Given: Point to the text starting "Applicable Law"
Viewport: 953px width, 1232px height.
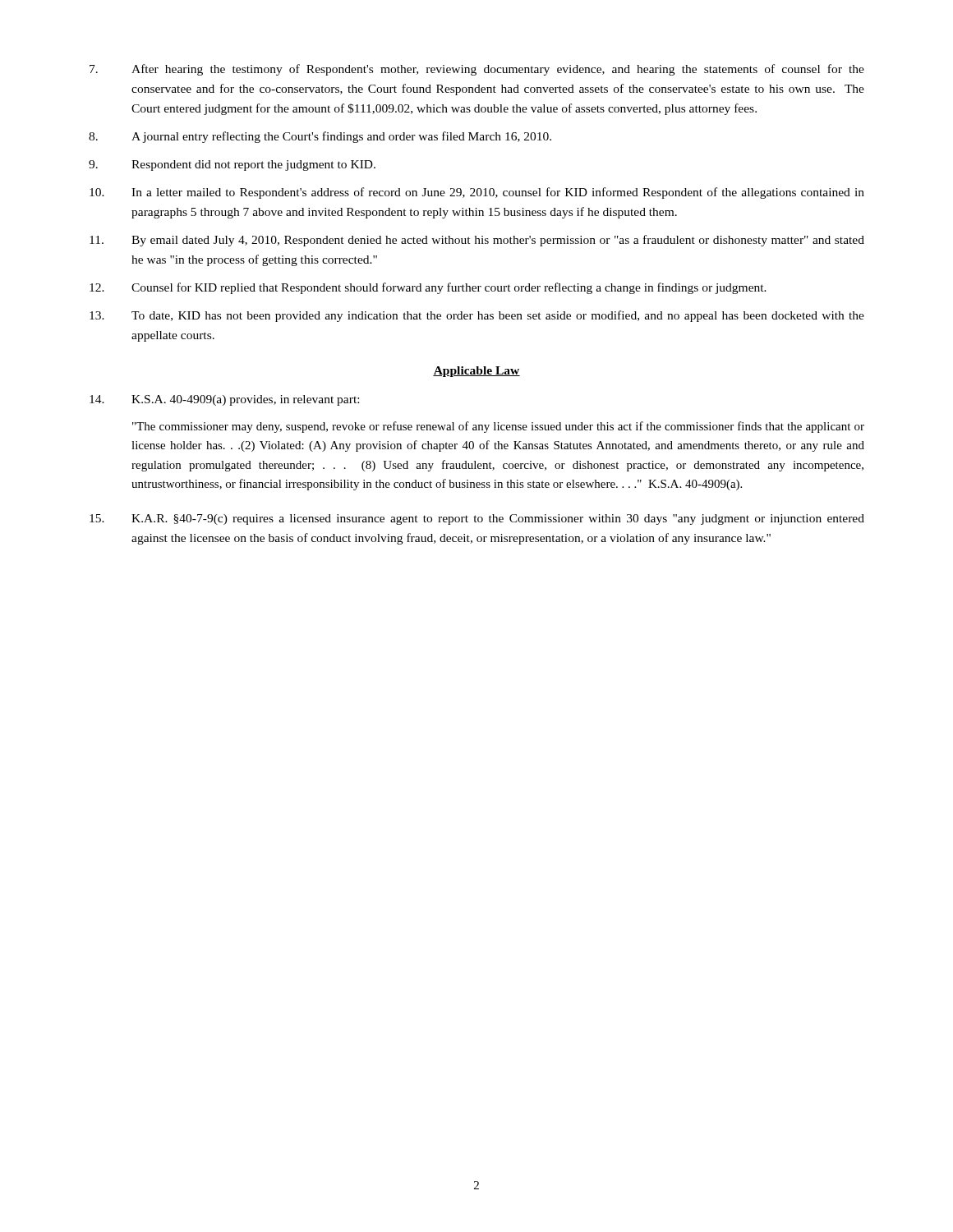Looking at the screenshot, I should click(476, 370).
